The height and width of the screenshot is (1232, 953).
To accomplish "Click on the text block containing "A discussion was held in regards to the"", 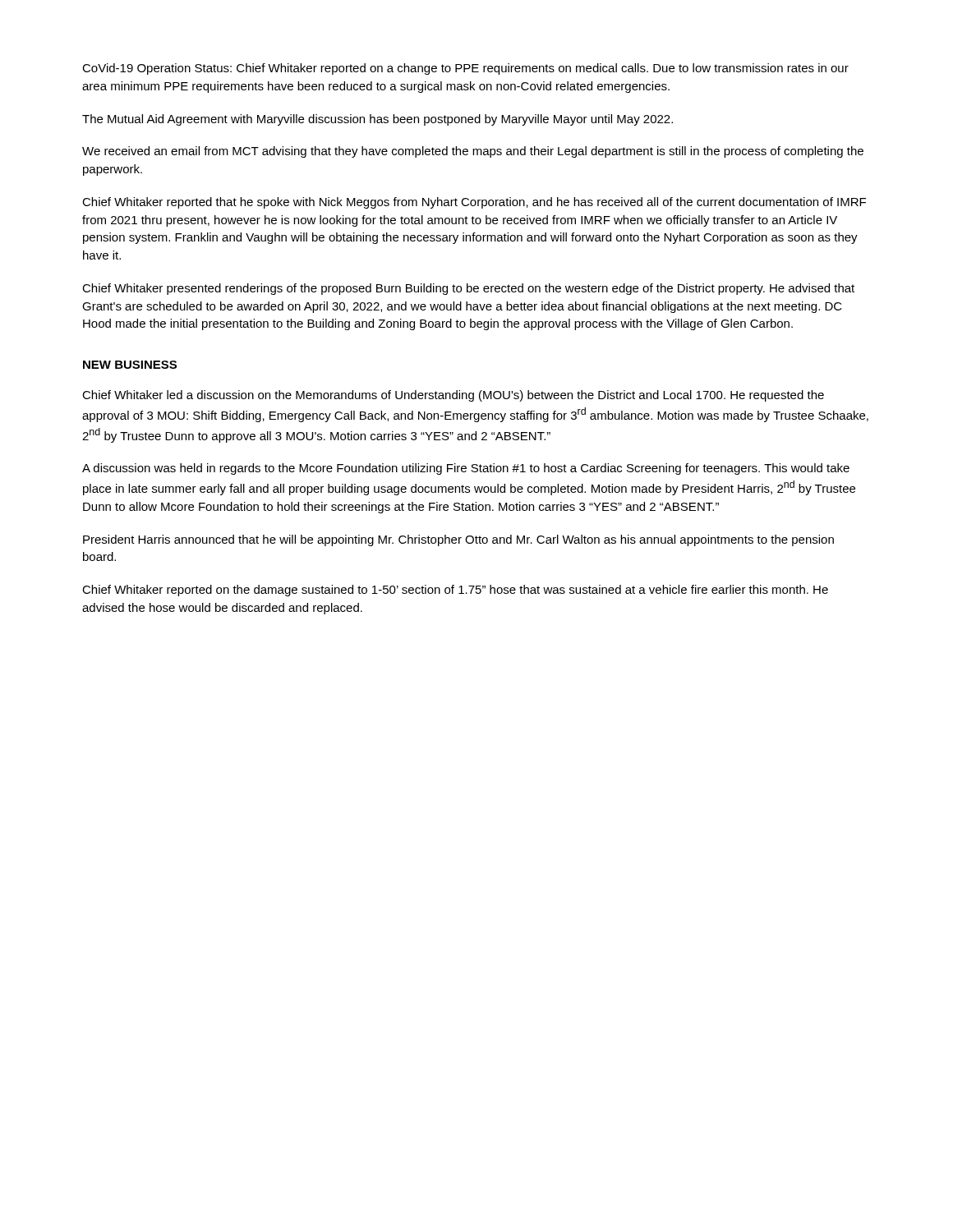I will (469, 487).
